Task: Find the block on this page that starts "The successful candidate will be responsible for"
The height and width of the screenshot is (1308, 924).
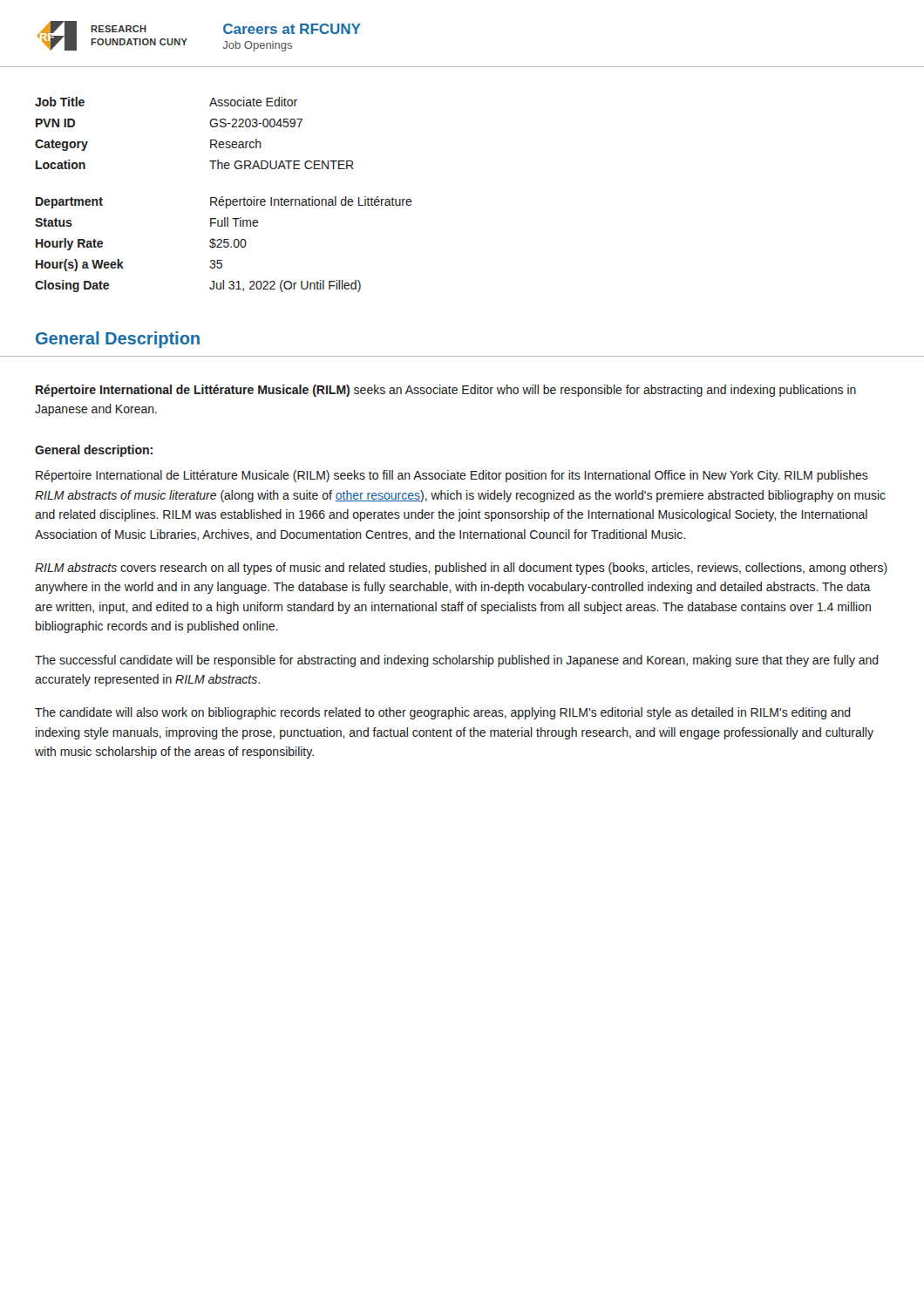Action: [457, 669]
